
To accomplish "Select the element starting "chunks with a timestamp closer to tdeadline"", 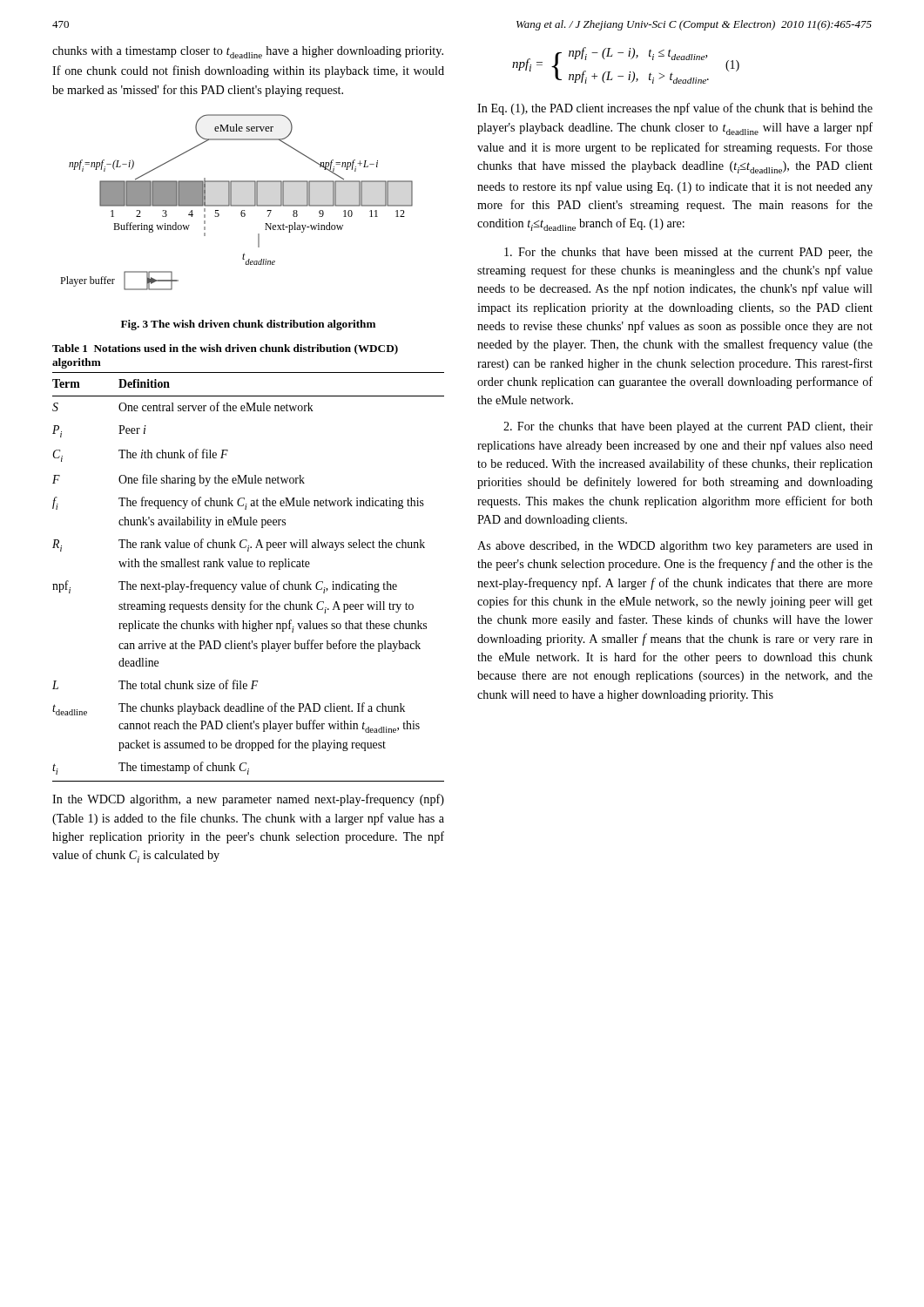I will 248,71.
